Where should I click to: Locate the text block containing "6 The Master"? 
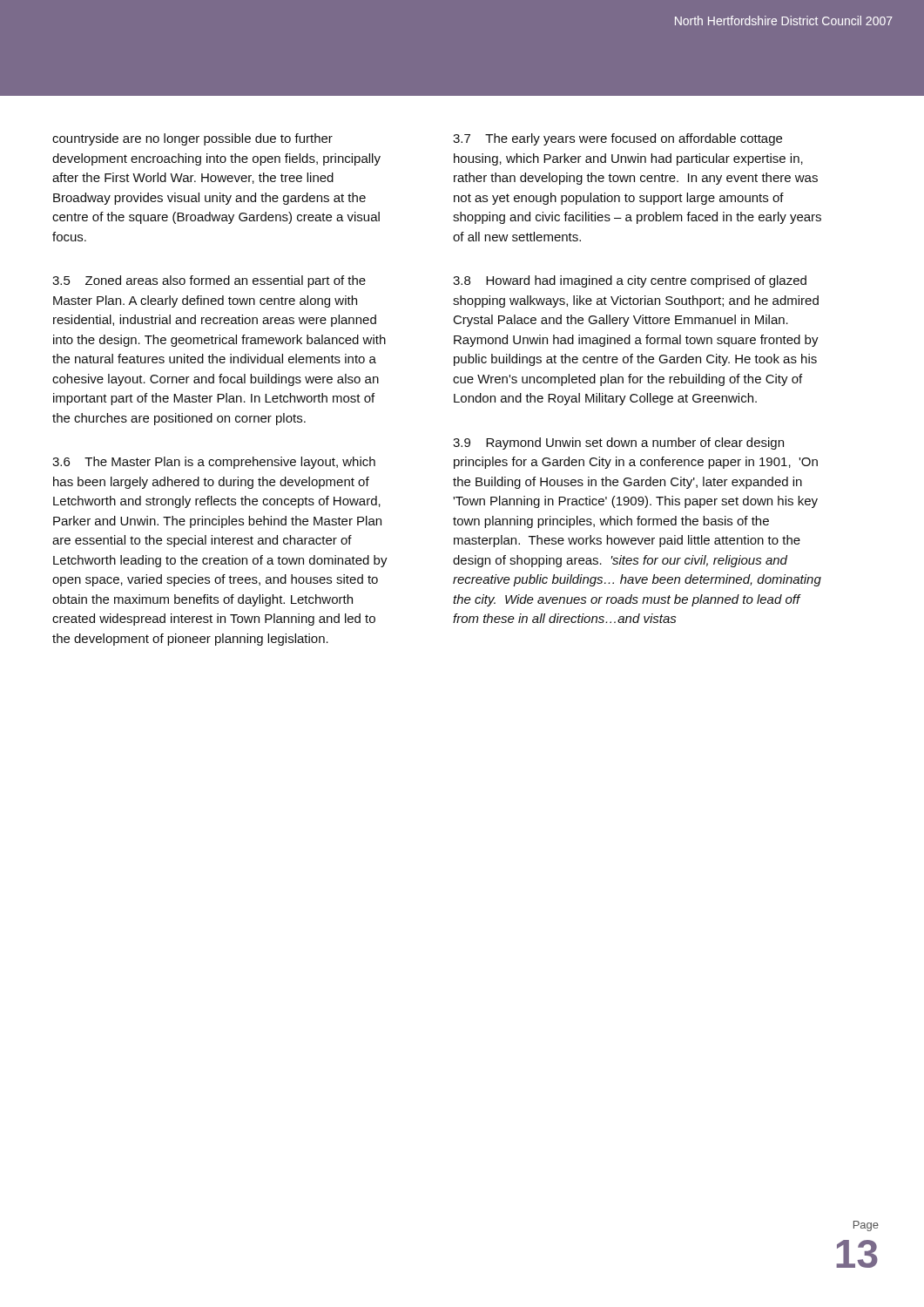(220, 550)
